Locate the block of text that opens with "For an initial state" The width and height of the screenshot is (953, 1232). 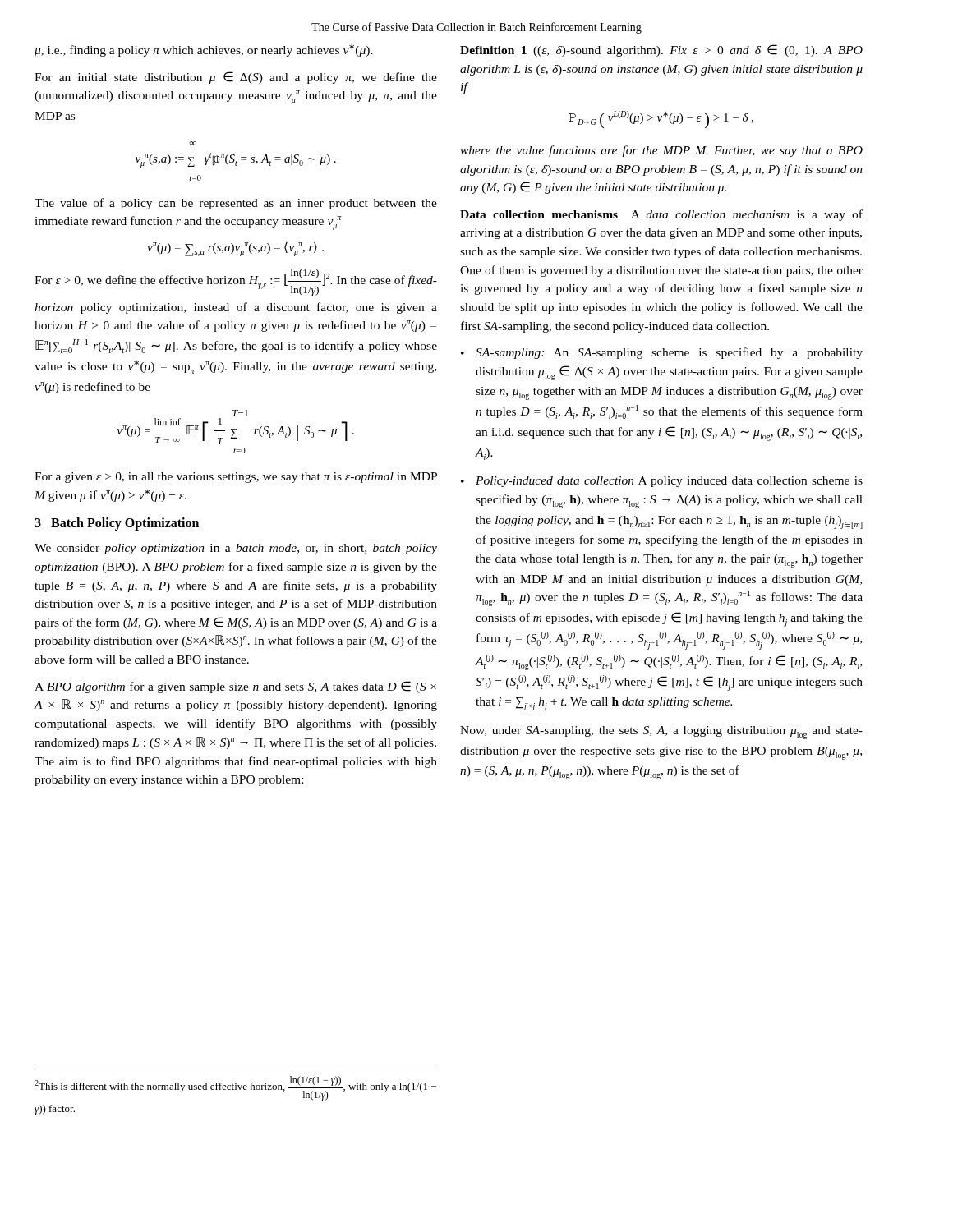coord(236,96)
